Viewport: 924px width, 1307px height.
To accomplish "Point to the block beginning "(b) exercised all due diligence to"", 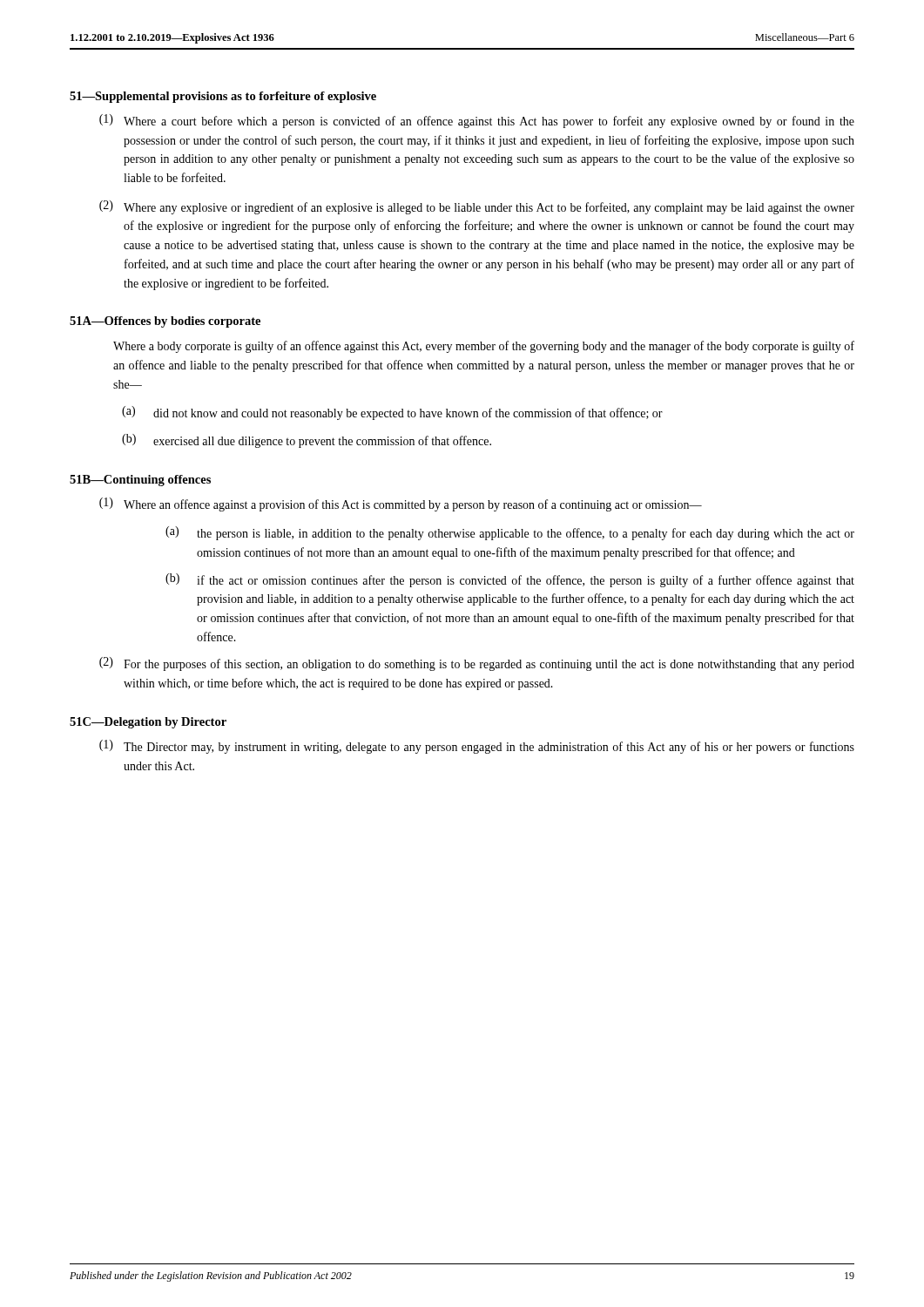I will [488, 442].
